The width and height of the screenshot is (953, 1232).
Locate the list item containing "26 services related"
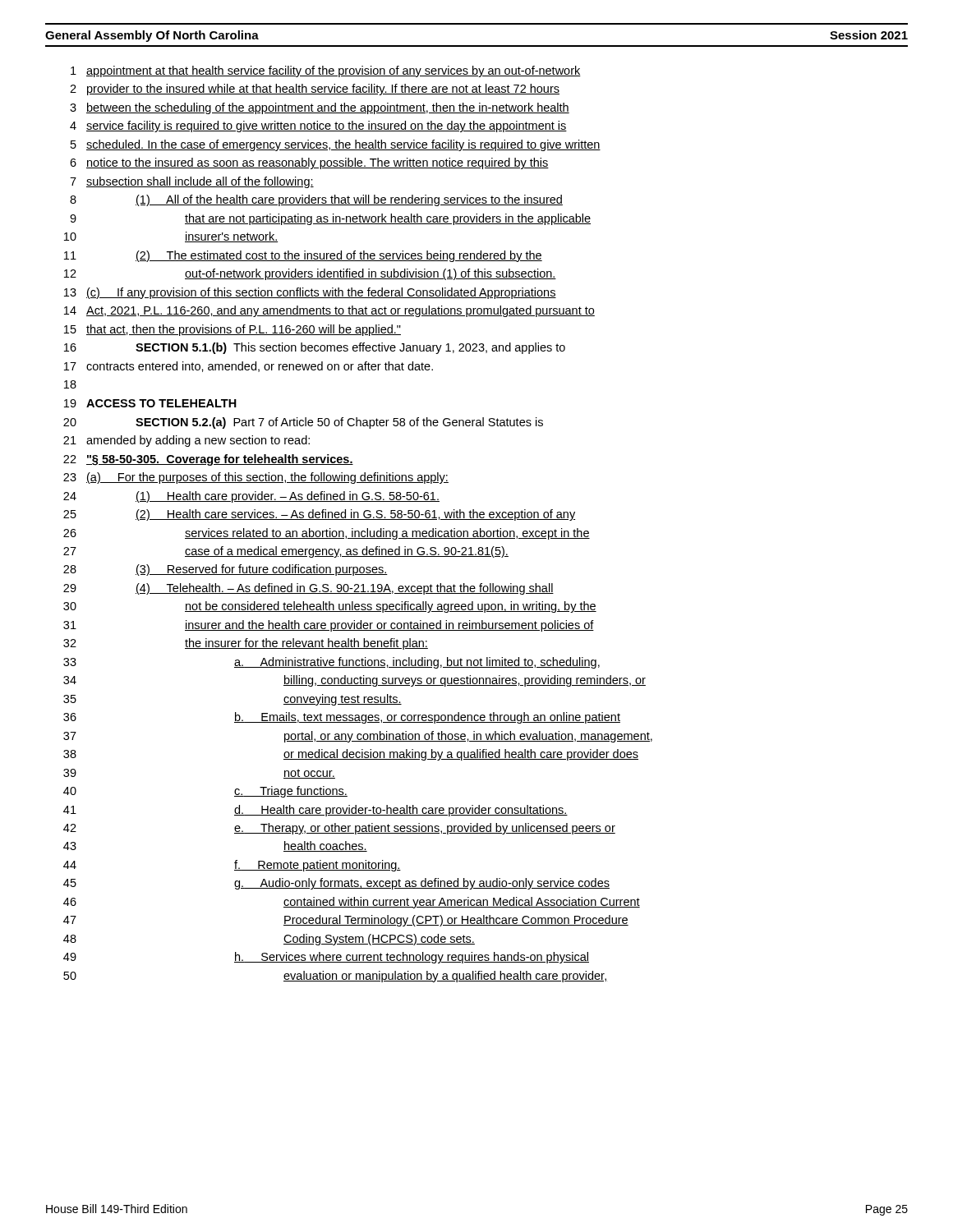(x=476, y=533)
